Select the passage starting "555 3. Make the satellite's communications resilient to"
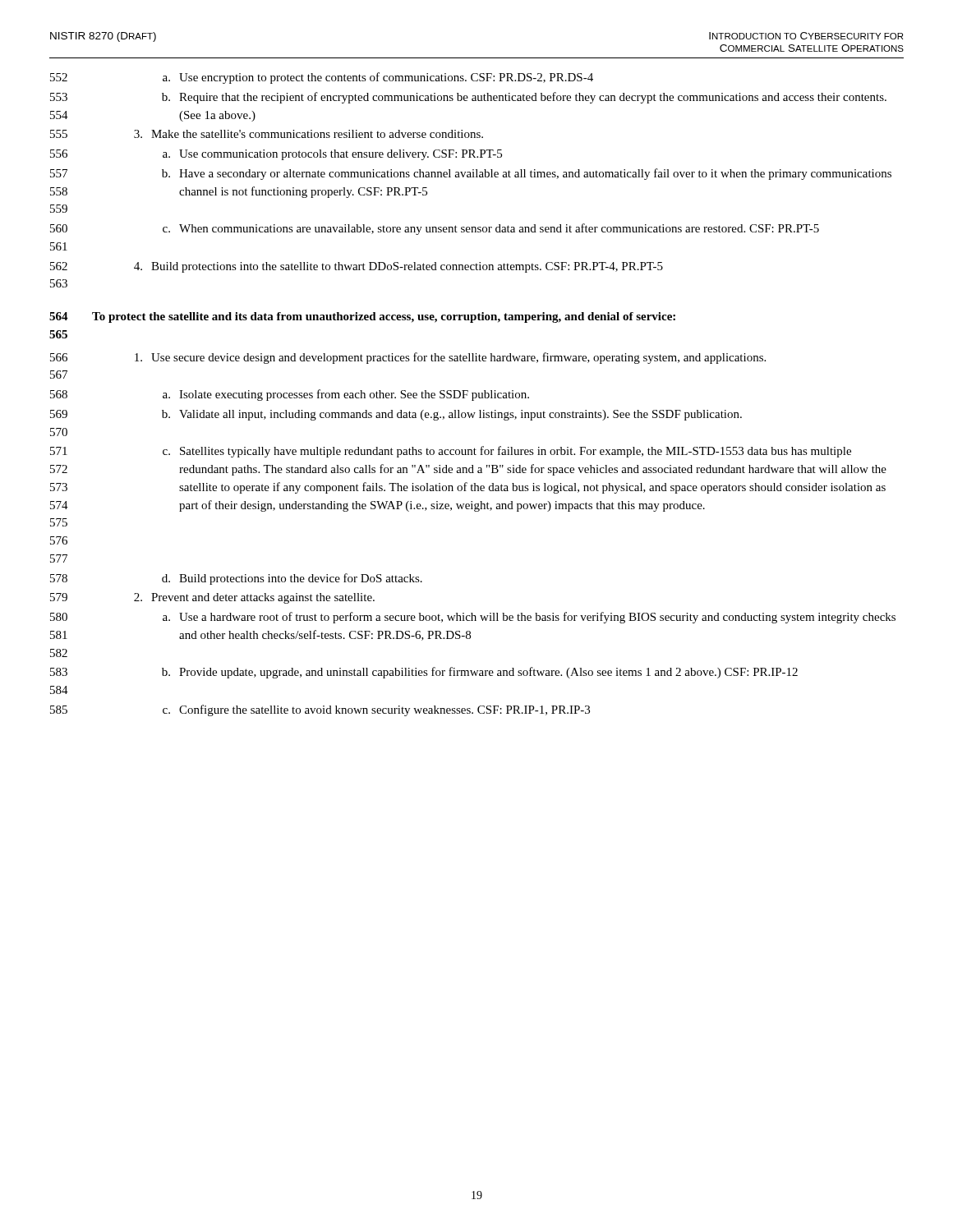This screenshot has width=953, height=1232. (x=476, y=135)
